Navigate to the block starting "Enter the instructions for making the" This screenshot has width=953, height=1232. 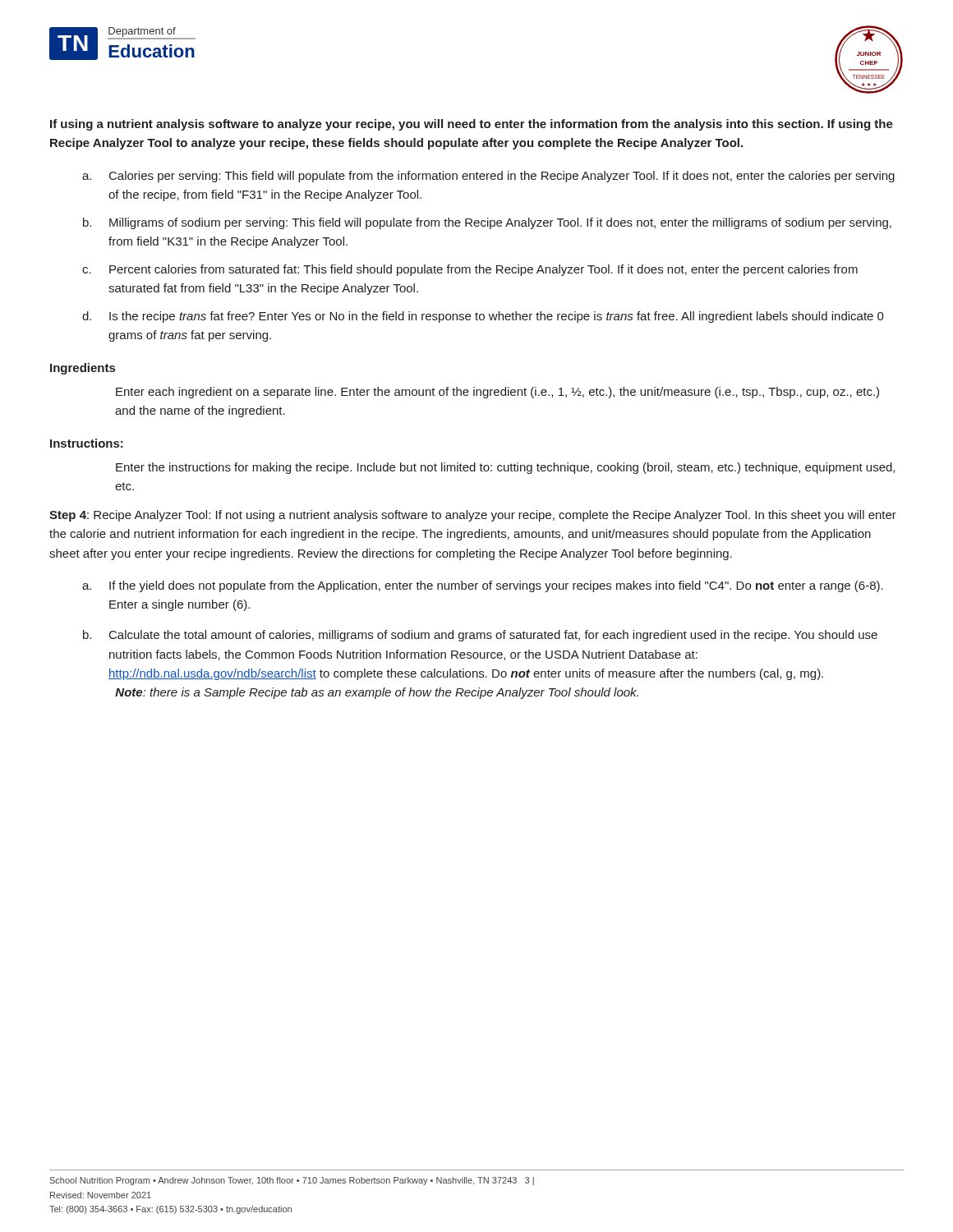pos(505,476)
